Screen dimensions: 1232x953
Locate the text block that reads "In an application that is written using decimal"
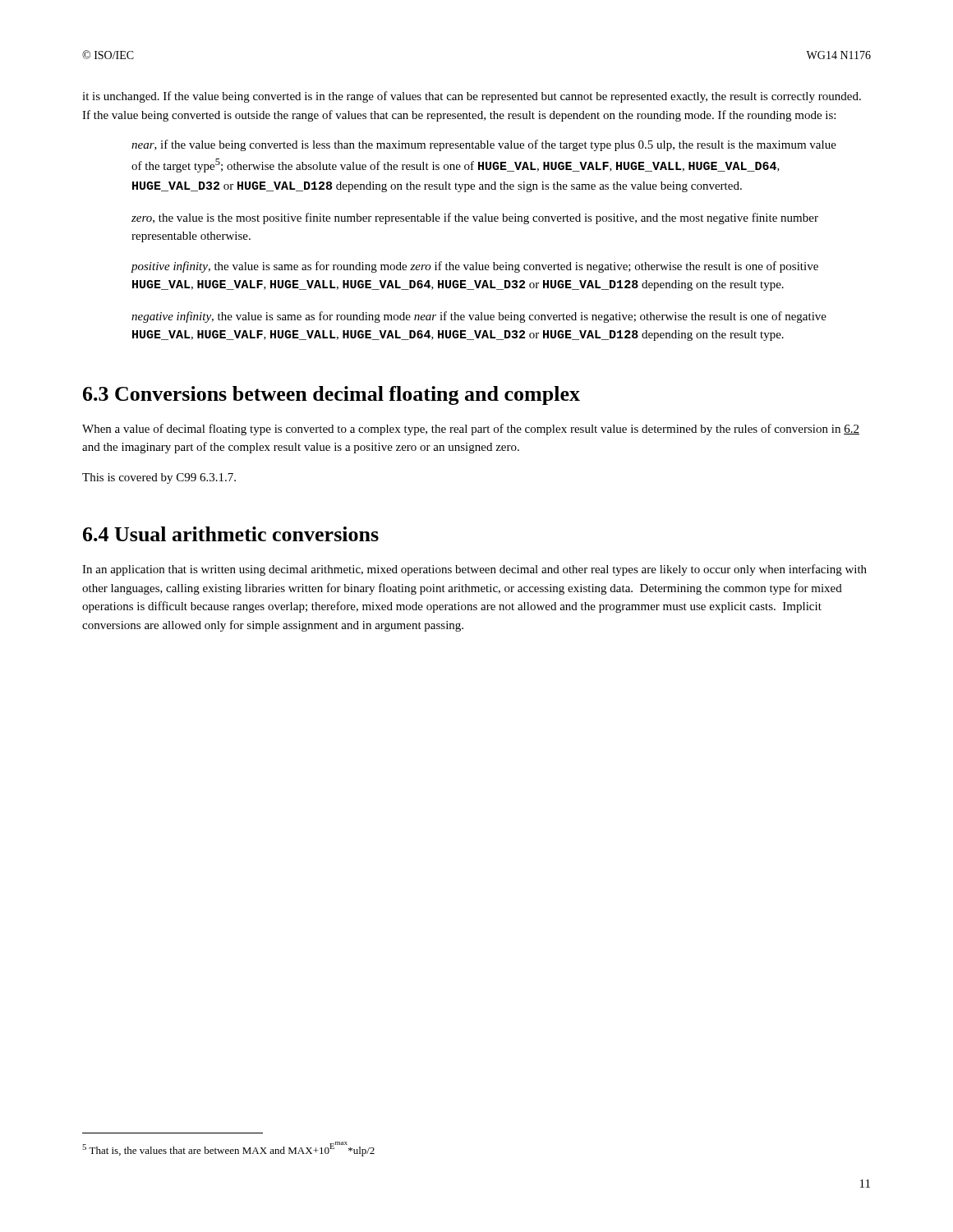click(474, 597)
